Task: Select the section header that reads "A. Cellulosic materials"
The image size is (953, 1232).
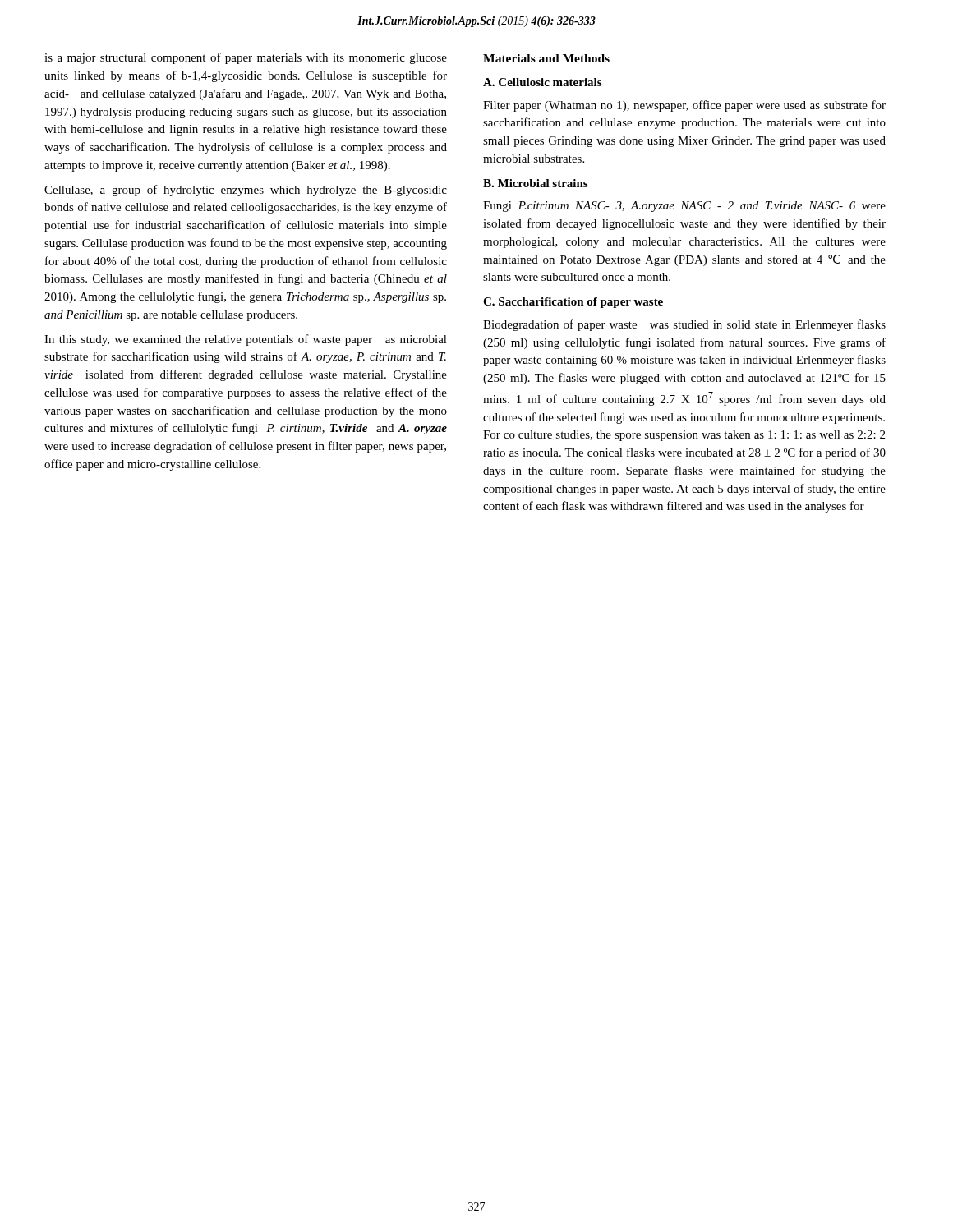Action: click(542, 82)
